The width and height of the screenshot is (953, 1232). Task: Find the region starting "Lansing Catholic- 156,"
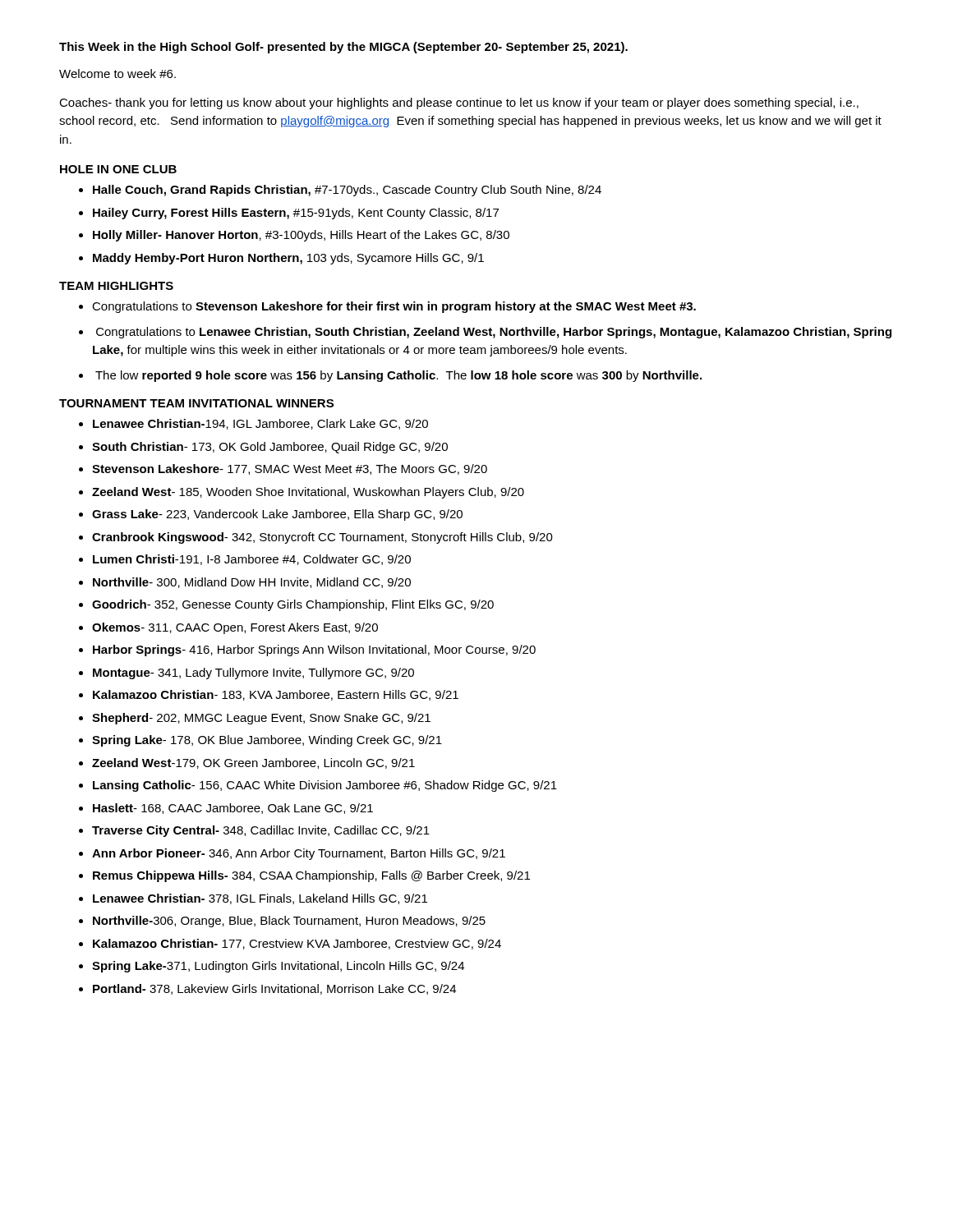(x=325, y=785)
